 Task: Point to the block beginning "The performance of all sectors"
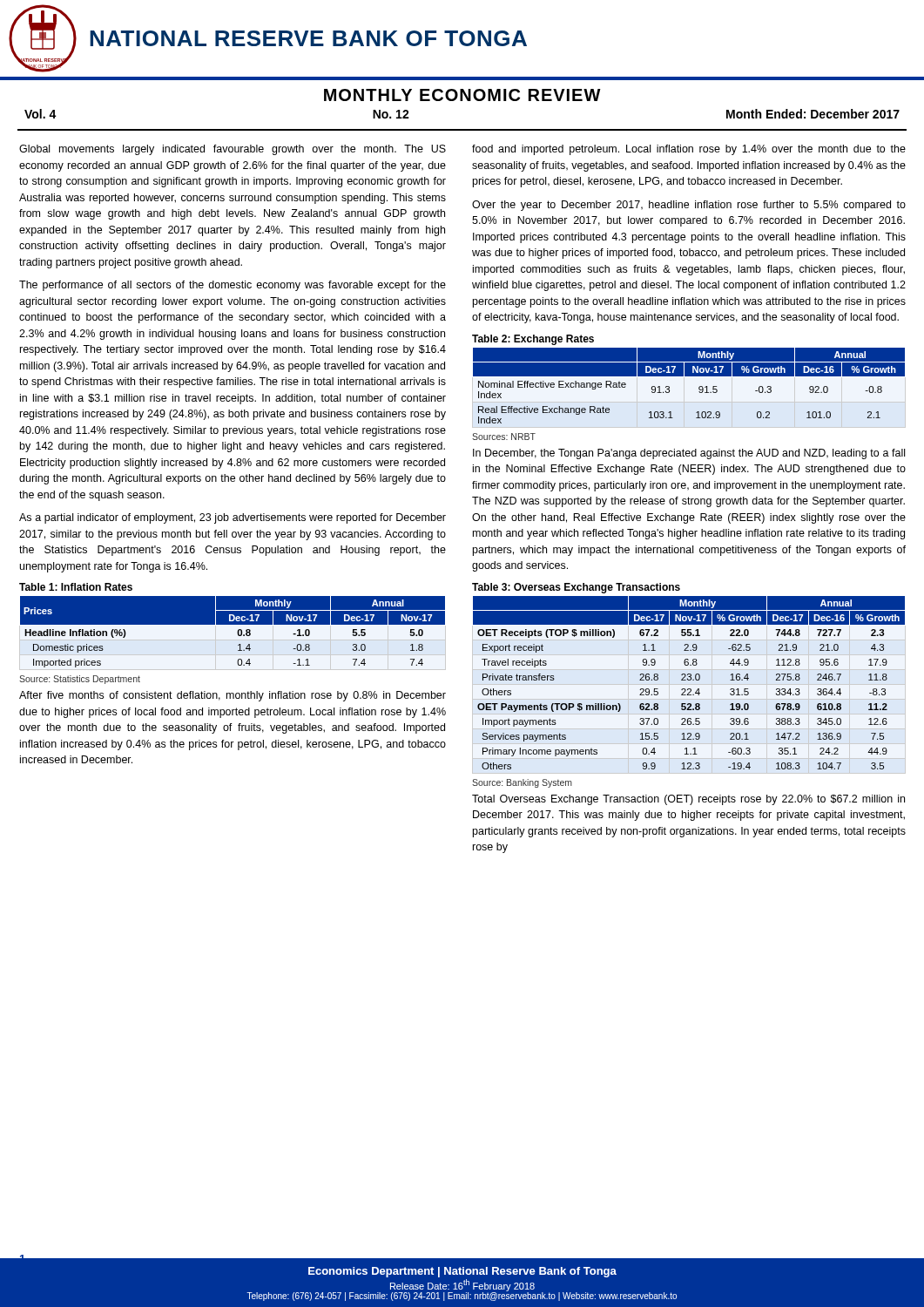click(x=233, y=390)
